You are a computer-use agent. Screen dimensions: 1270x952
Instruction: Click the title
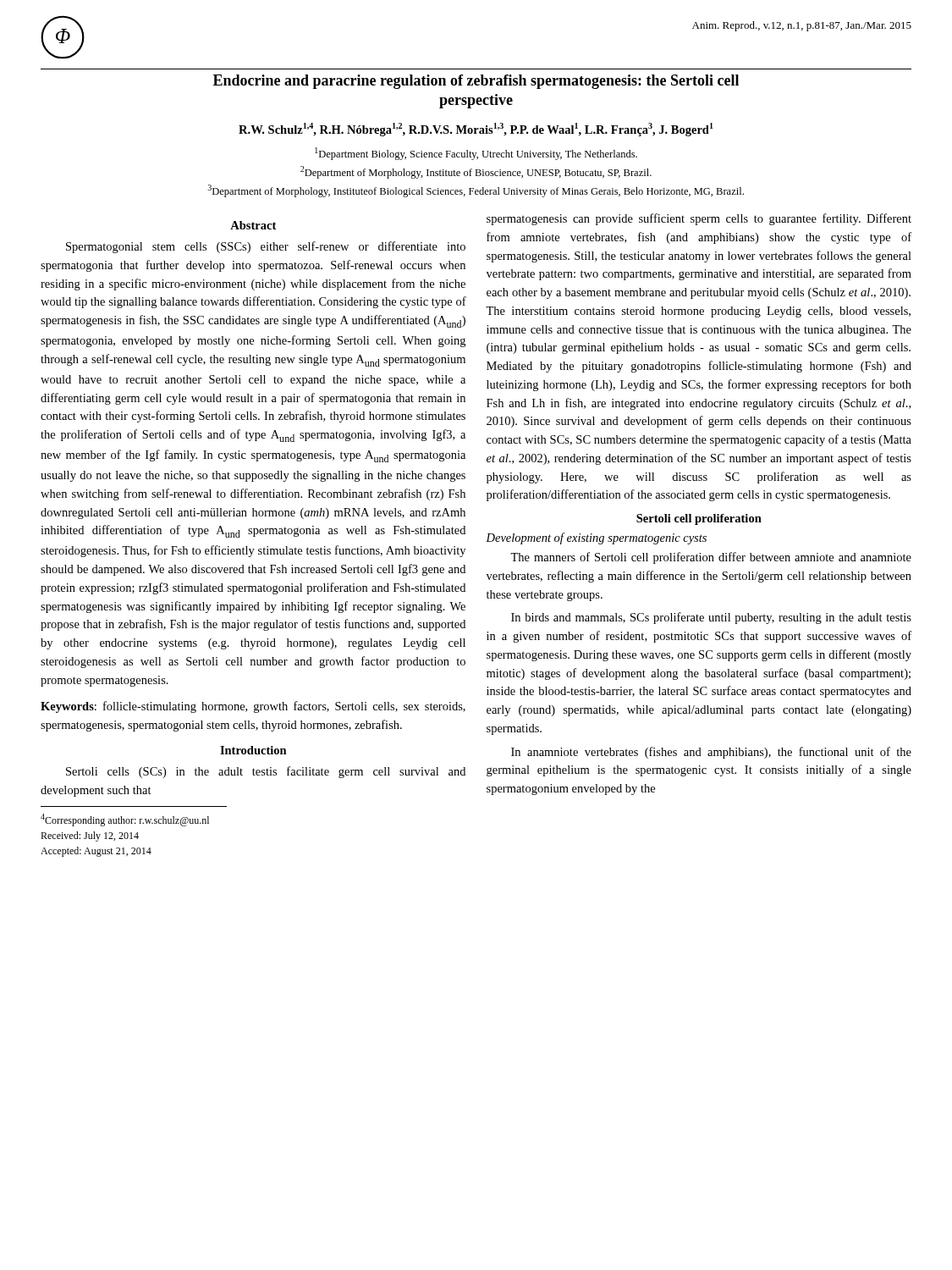click(x=476, y=91)
